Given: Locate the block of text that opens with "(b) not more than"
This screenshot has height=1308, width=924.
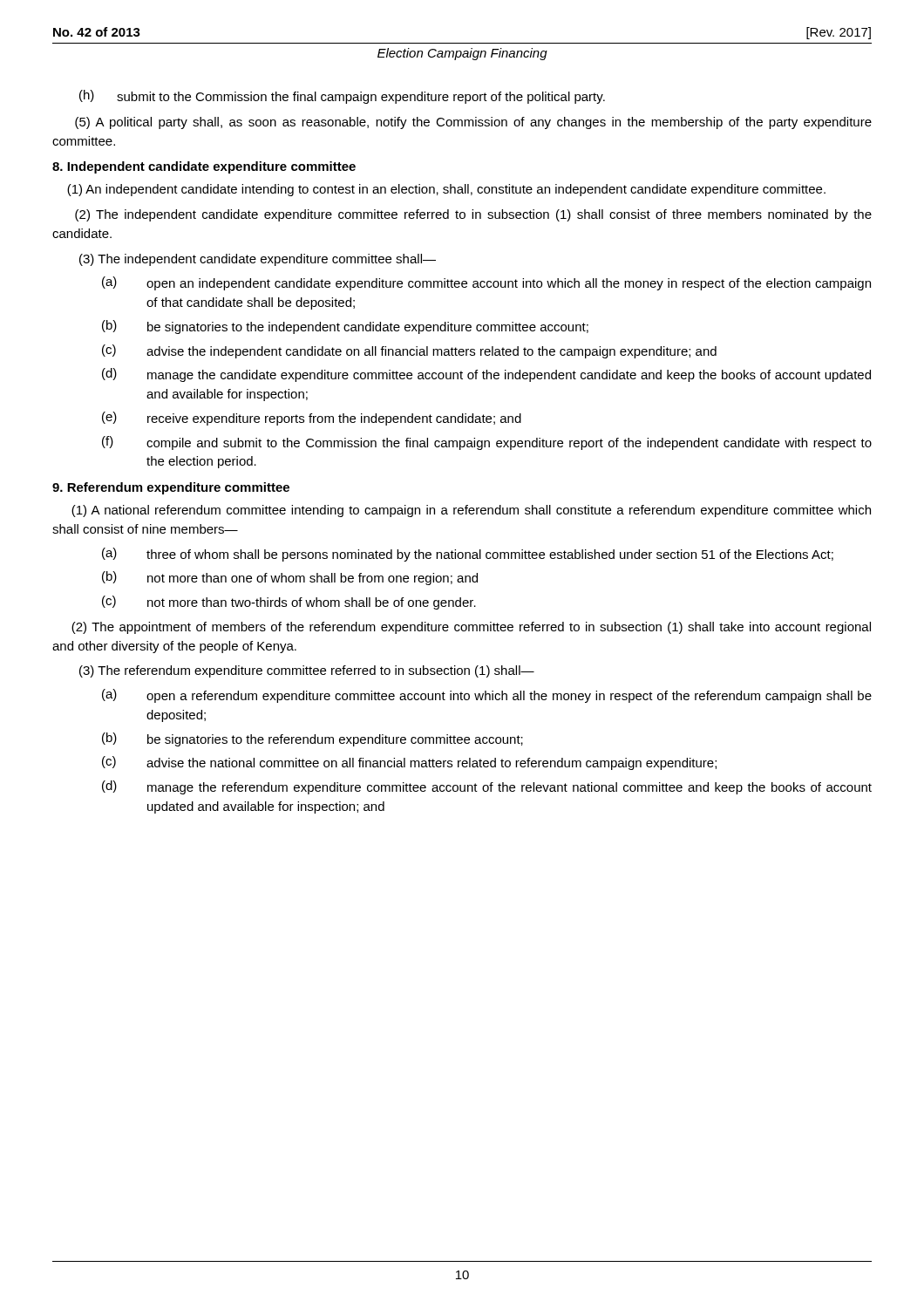Looking at the screenshot, I should 265,578.
